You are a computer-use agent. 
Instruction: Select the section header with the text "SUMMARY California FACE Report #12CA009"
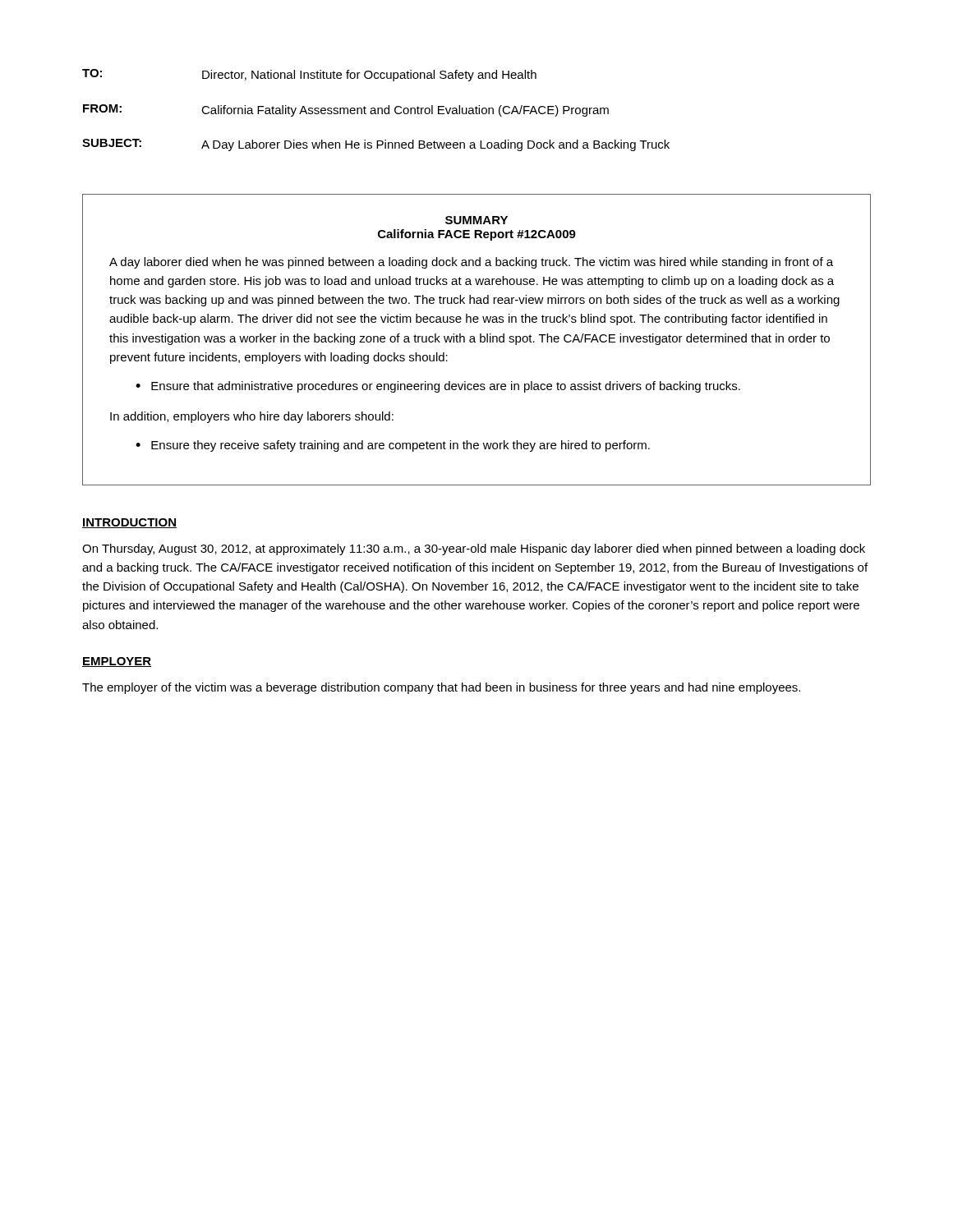[x=476, y=226]
